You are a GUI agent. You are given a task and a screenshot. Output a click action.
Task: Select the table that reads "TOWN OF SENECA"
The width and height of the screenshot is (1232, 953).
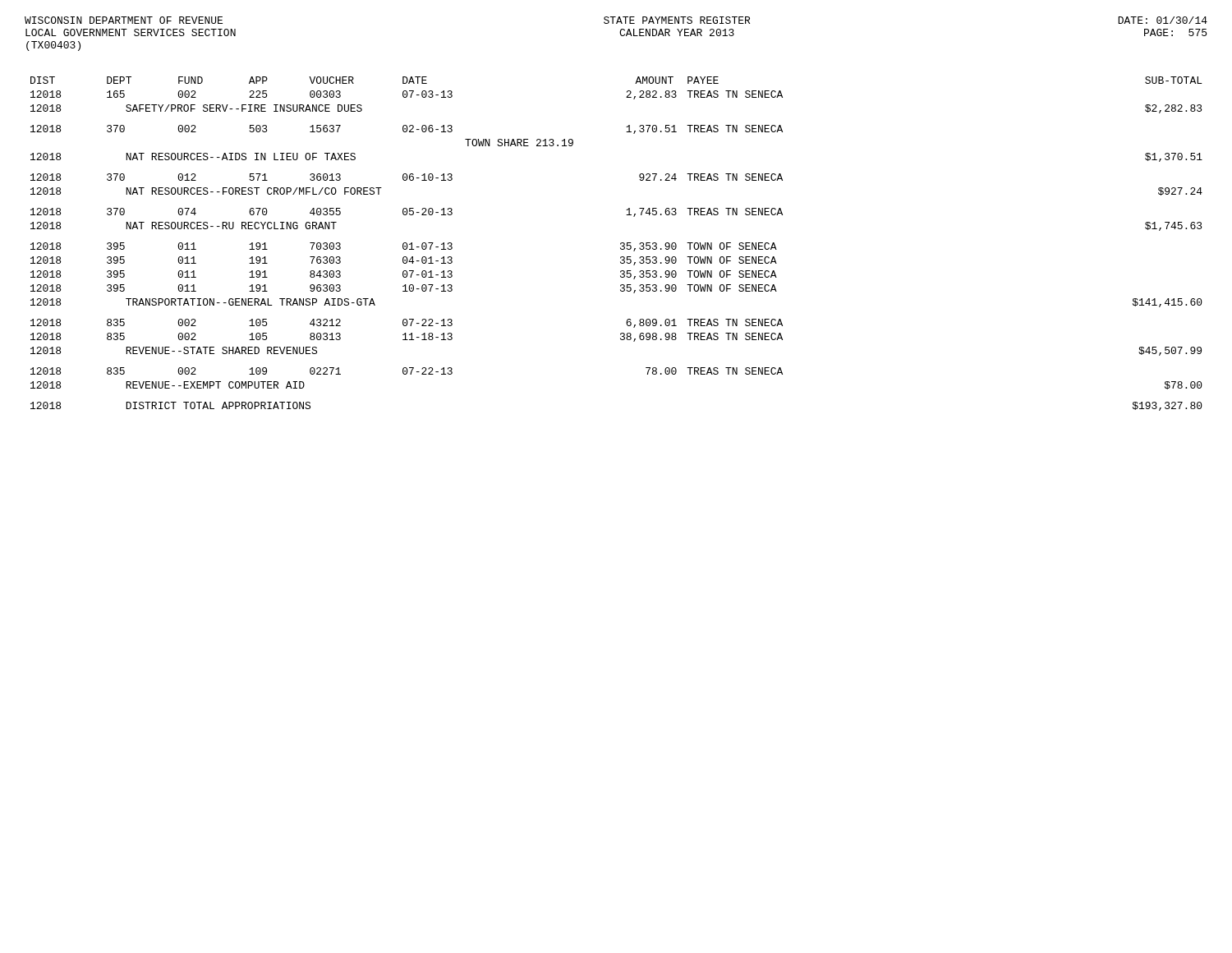pos(616,244)
